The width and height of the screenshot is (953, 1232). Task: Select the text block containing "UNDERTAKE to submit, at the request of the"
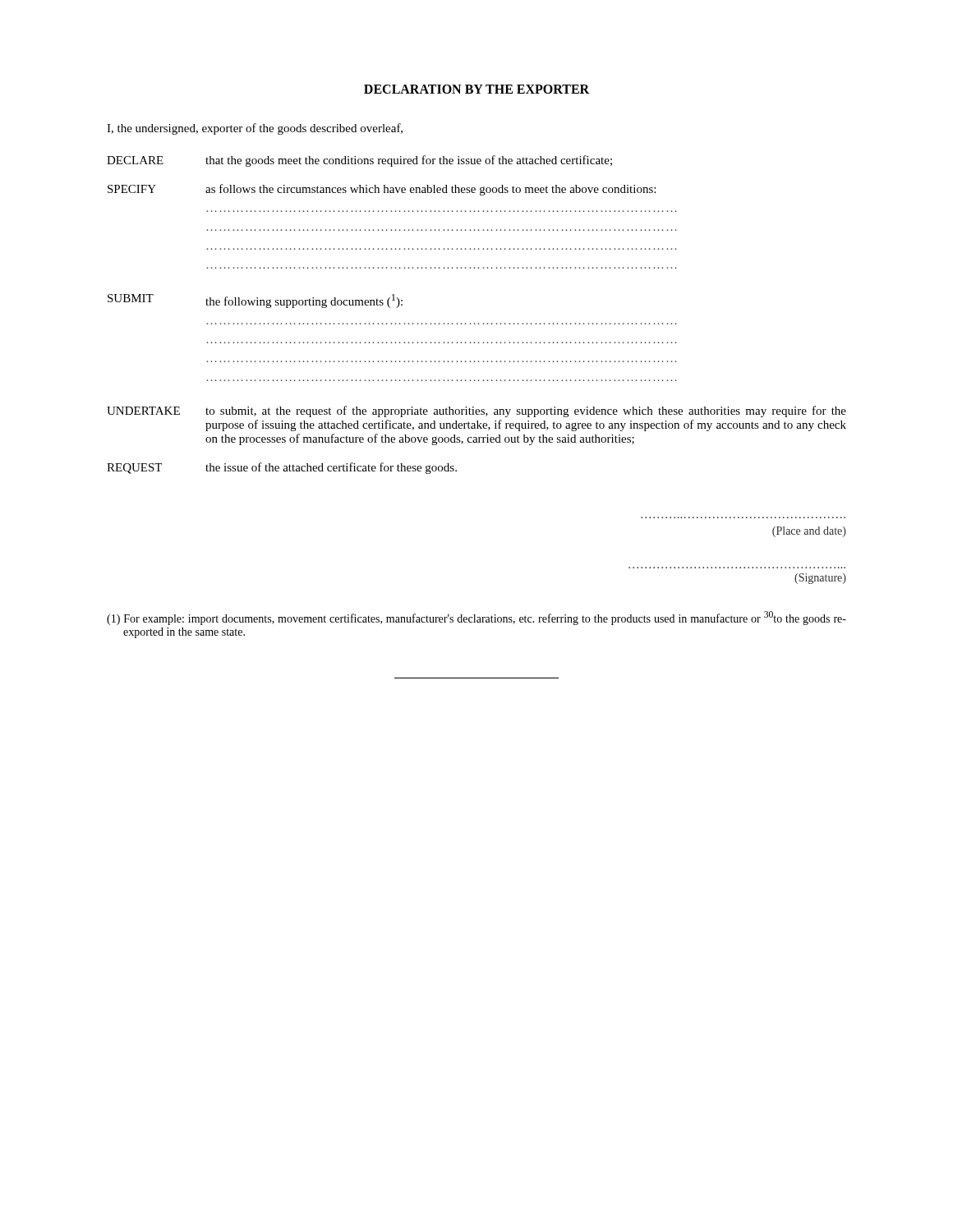coord(476,425)
